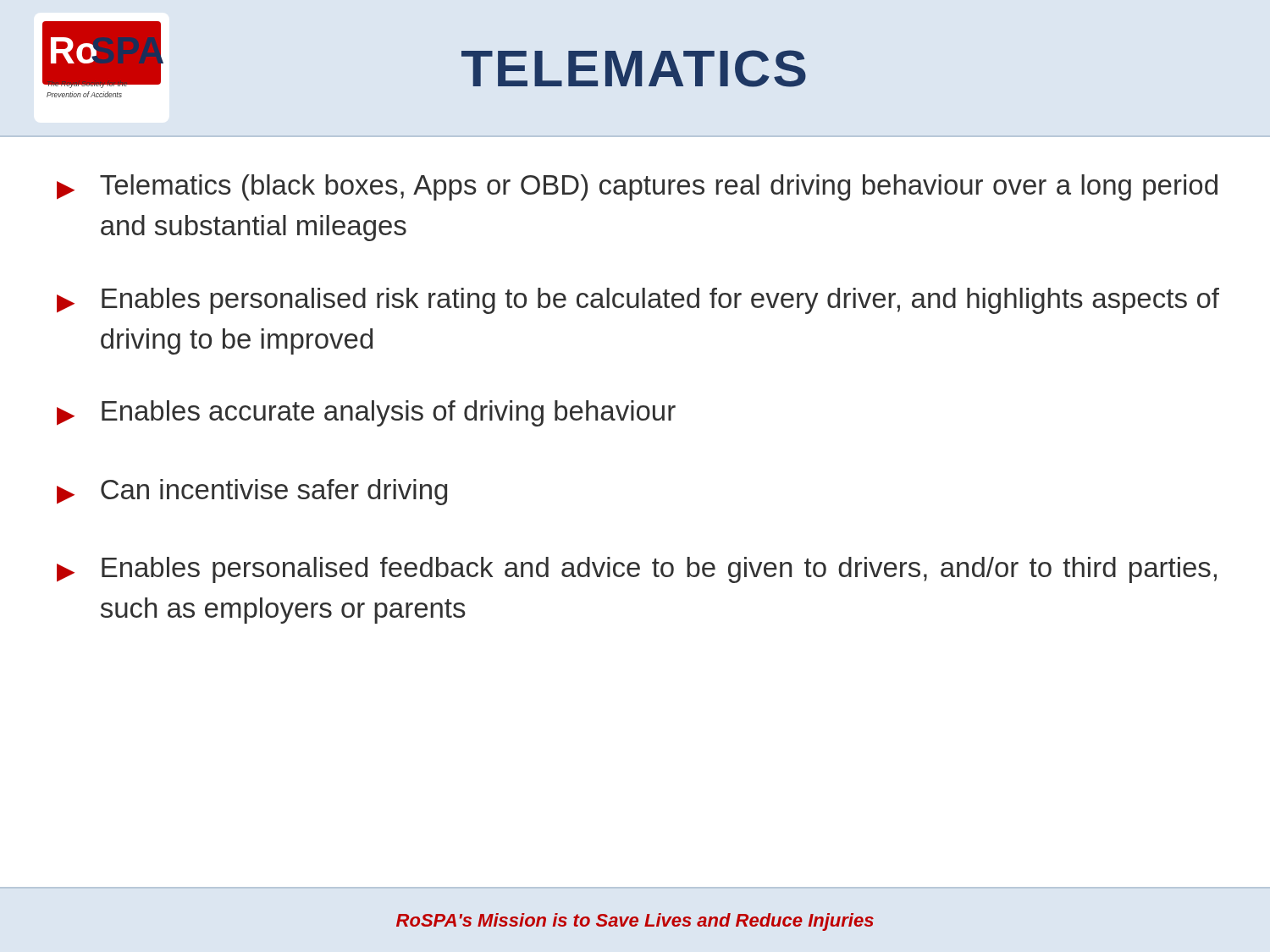Select a logo
The image size is (1270, 952).
102,68
